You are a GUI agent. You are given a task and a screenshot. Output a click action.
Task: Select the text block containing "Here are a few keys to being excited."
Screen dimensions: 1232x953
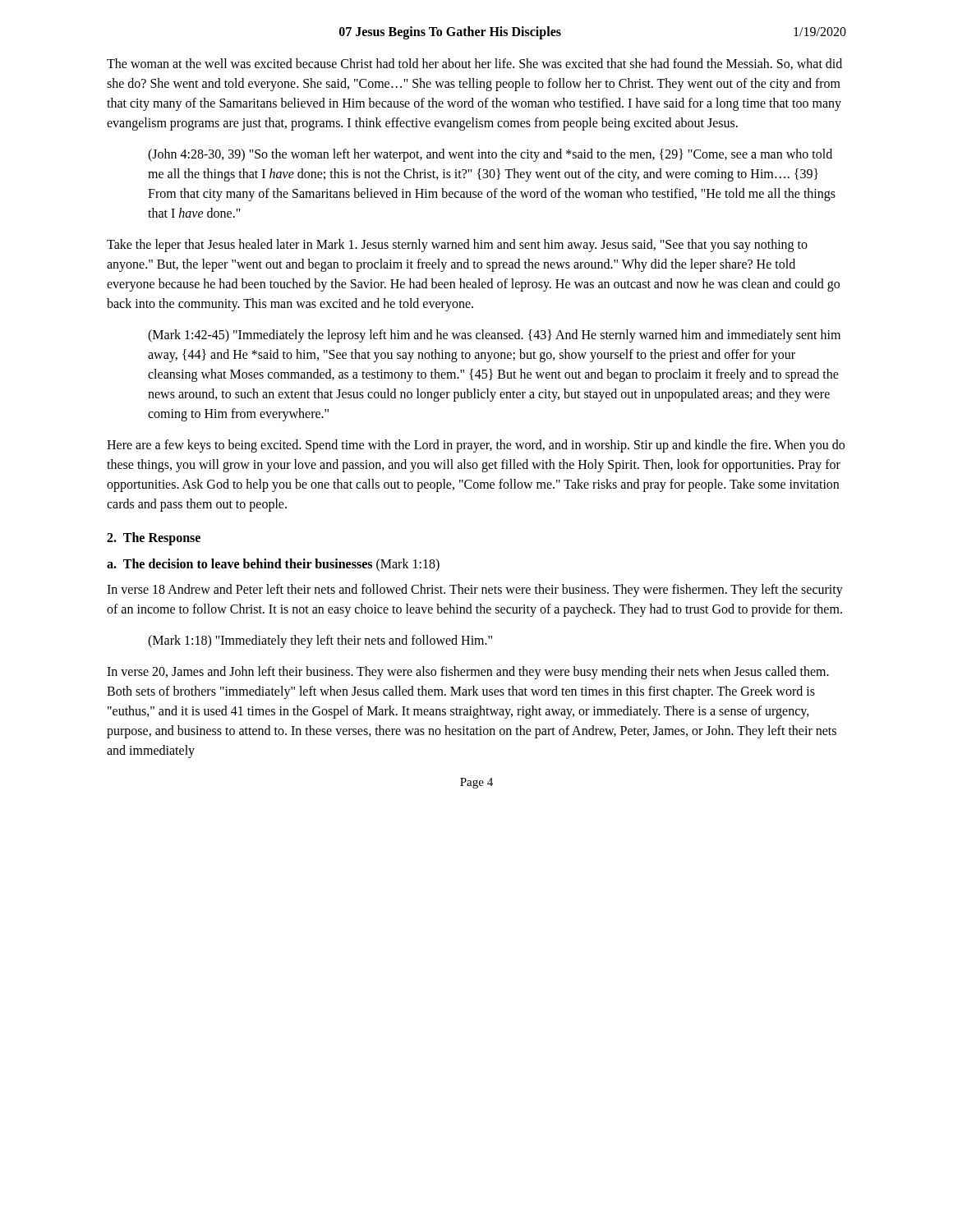tap(476, 474)
